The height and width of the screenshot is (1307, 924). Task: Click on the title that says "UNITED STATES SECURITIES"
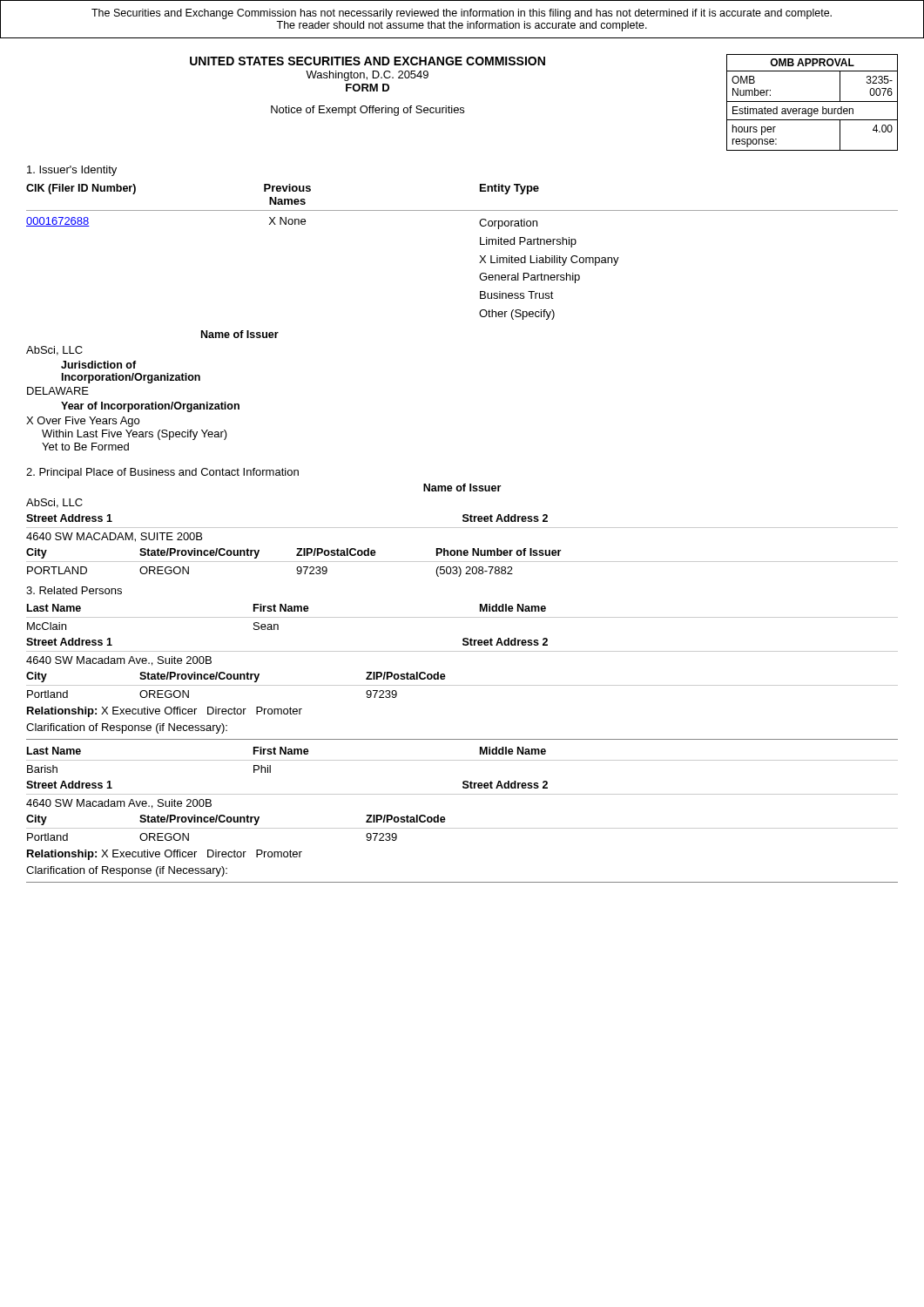pyautogui.click(x=368, y=74)
